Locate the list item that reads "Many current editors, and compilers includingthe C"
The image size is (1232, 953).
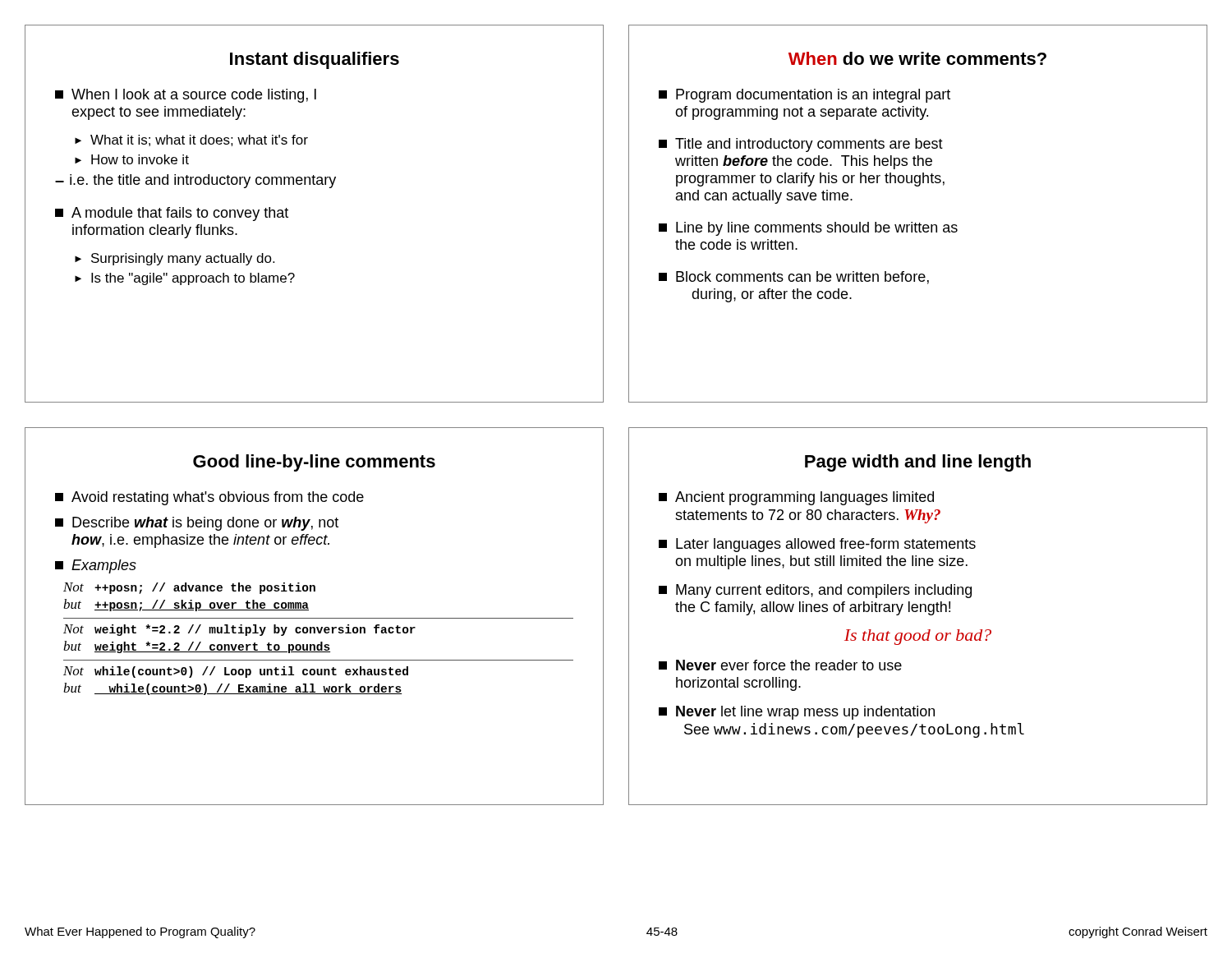(x=816, y=599)
